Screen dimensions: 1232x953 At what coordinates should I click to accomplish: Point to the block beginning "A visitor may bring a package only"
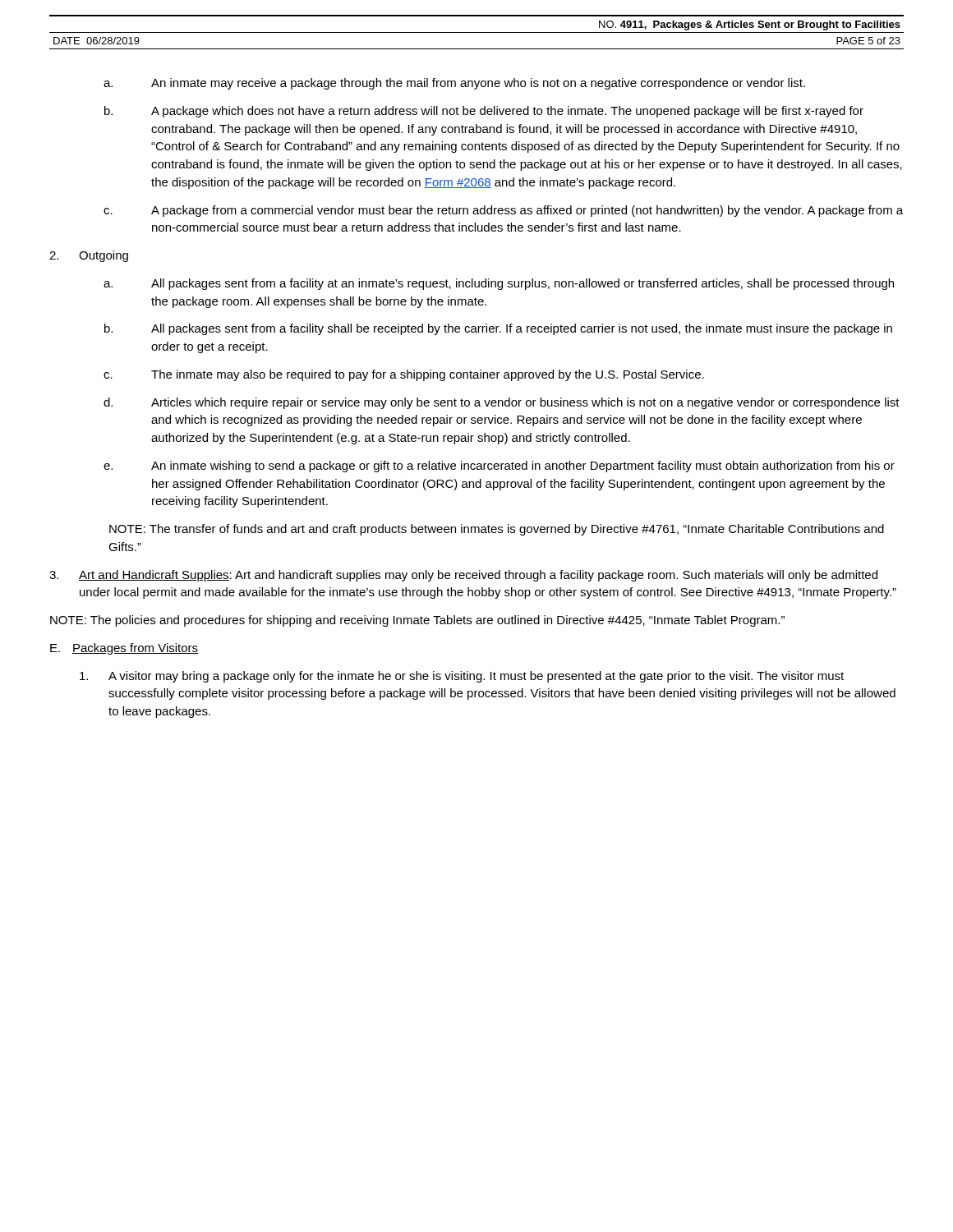click(491, 693)
